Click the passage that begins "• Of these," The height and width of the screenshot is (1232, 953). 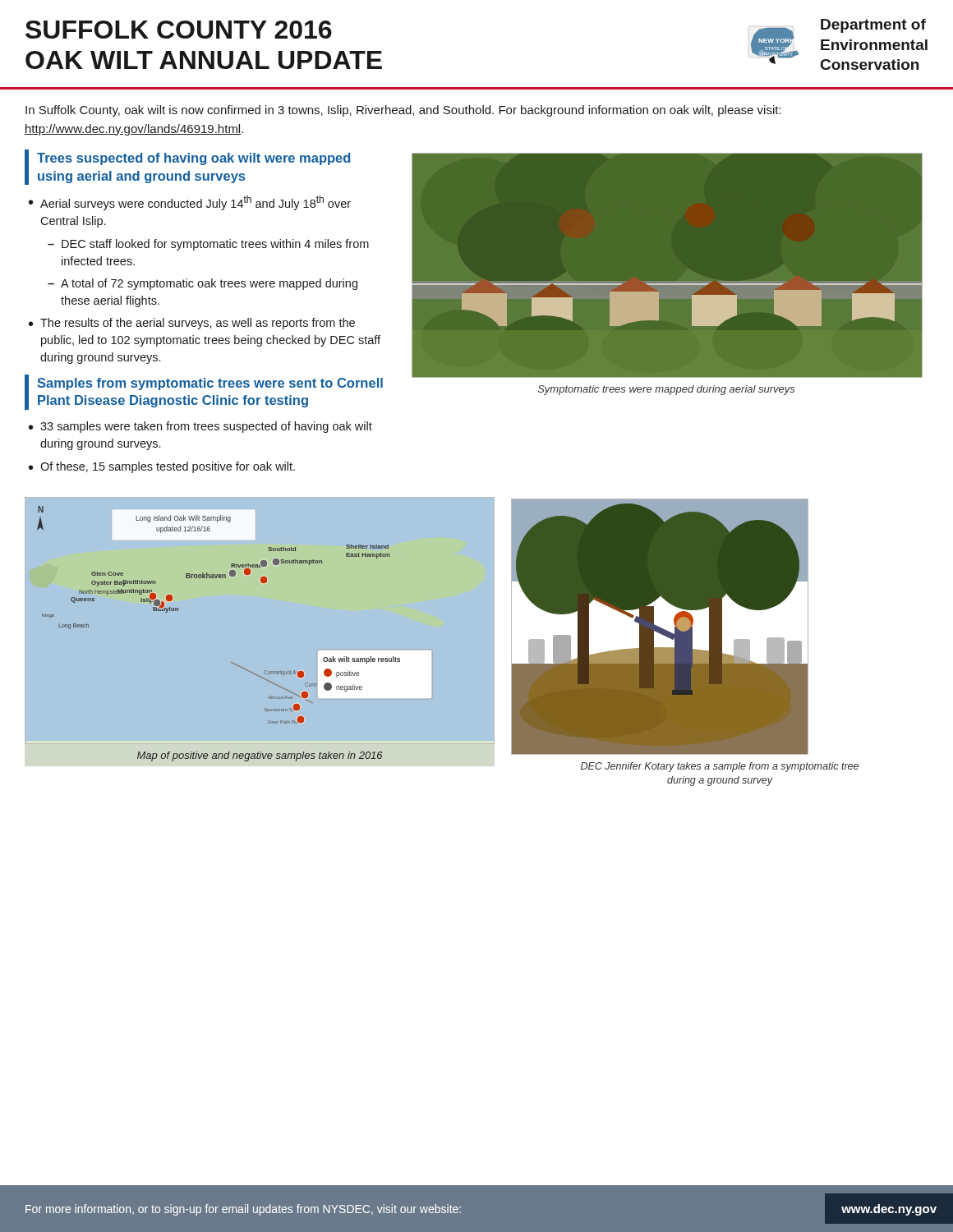(162, 469)
